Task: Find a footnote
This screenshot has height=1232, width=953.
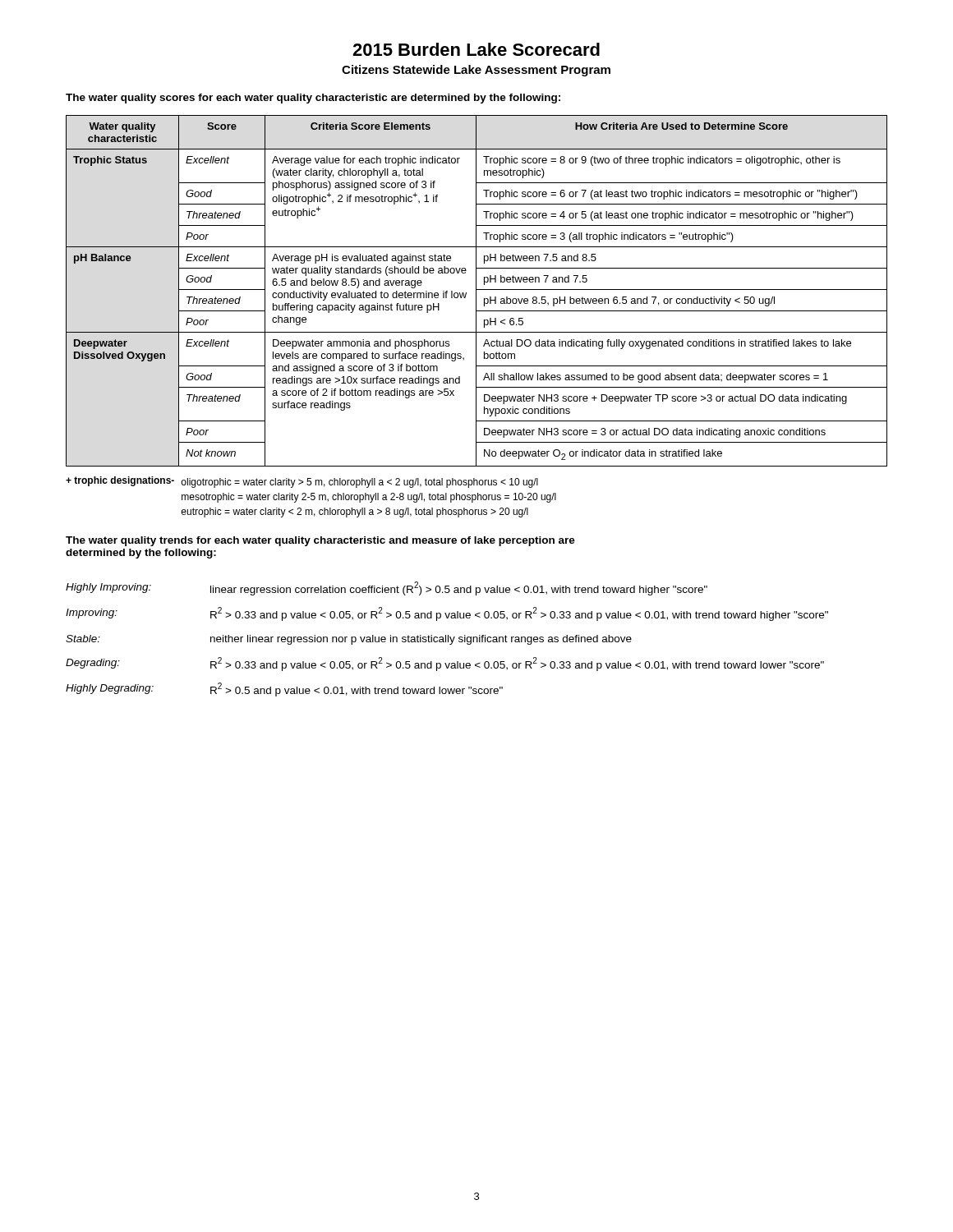Action: [x=311, y=497]
